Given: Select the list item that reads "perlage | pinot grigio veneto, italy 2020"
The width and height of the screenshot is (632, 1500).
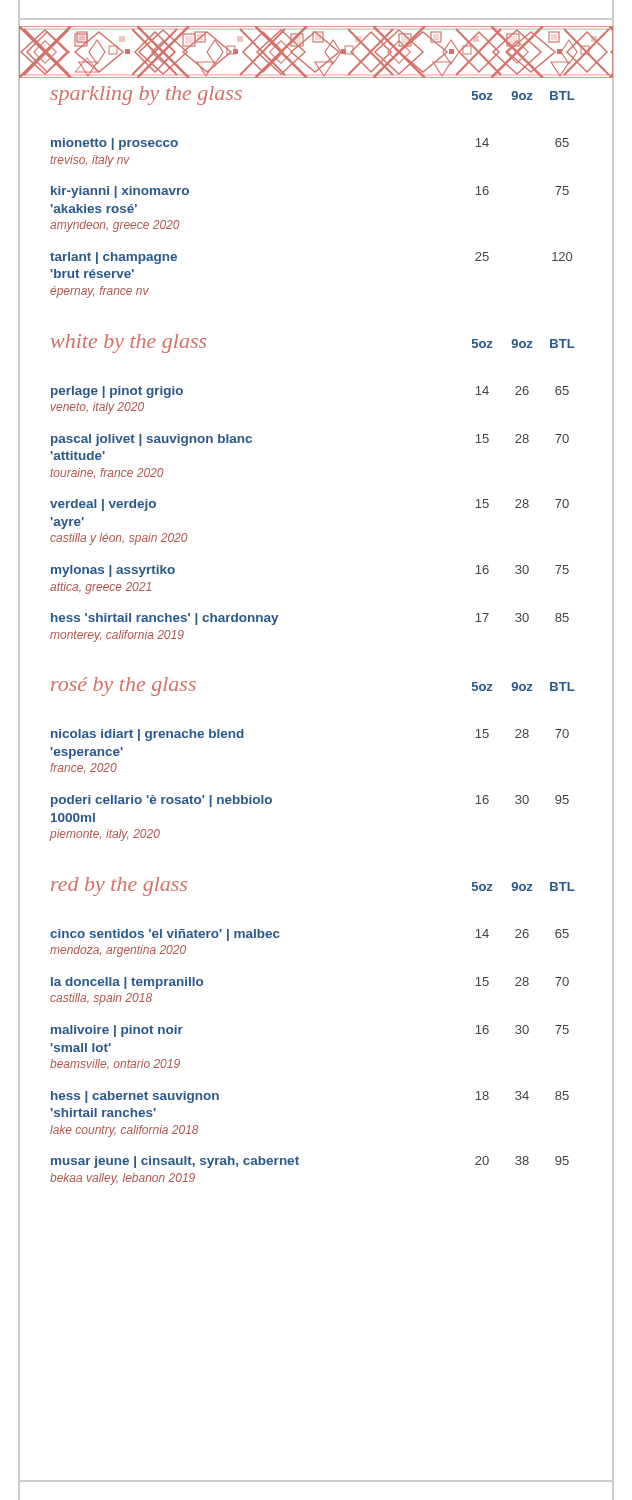Looking at the screenshot, I should [120, 392].
